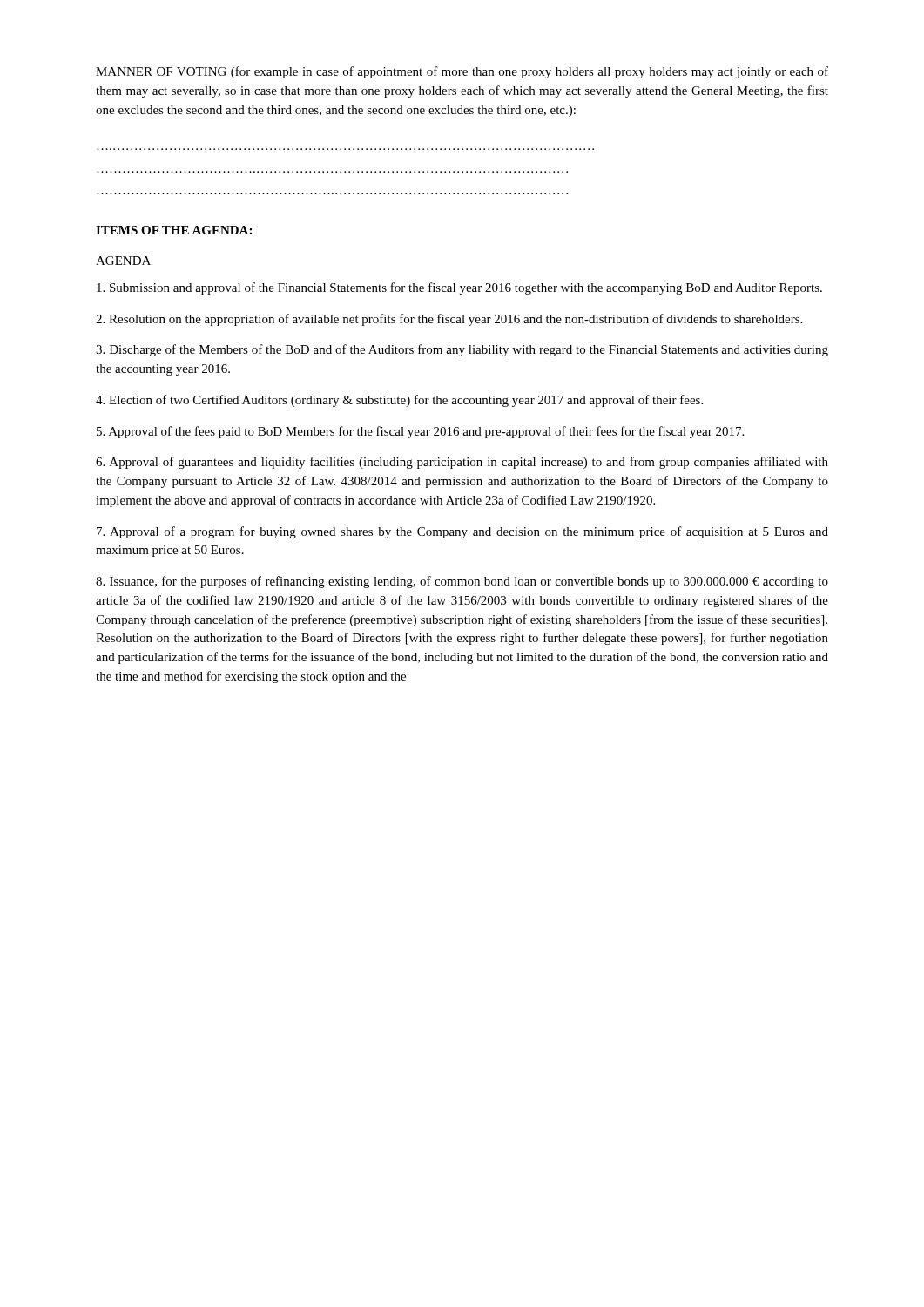Click on the list item that says "Submission and approval of the"
The height and width of the screenshot is (1307, 924).
click(x=459, y=287)
